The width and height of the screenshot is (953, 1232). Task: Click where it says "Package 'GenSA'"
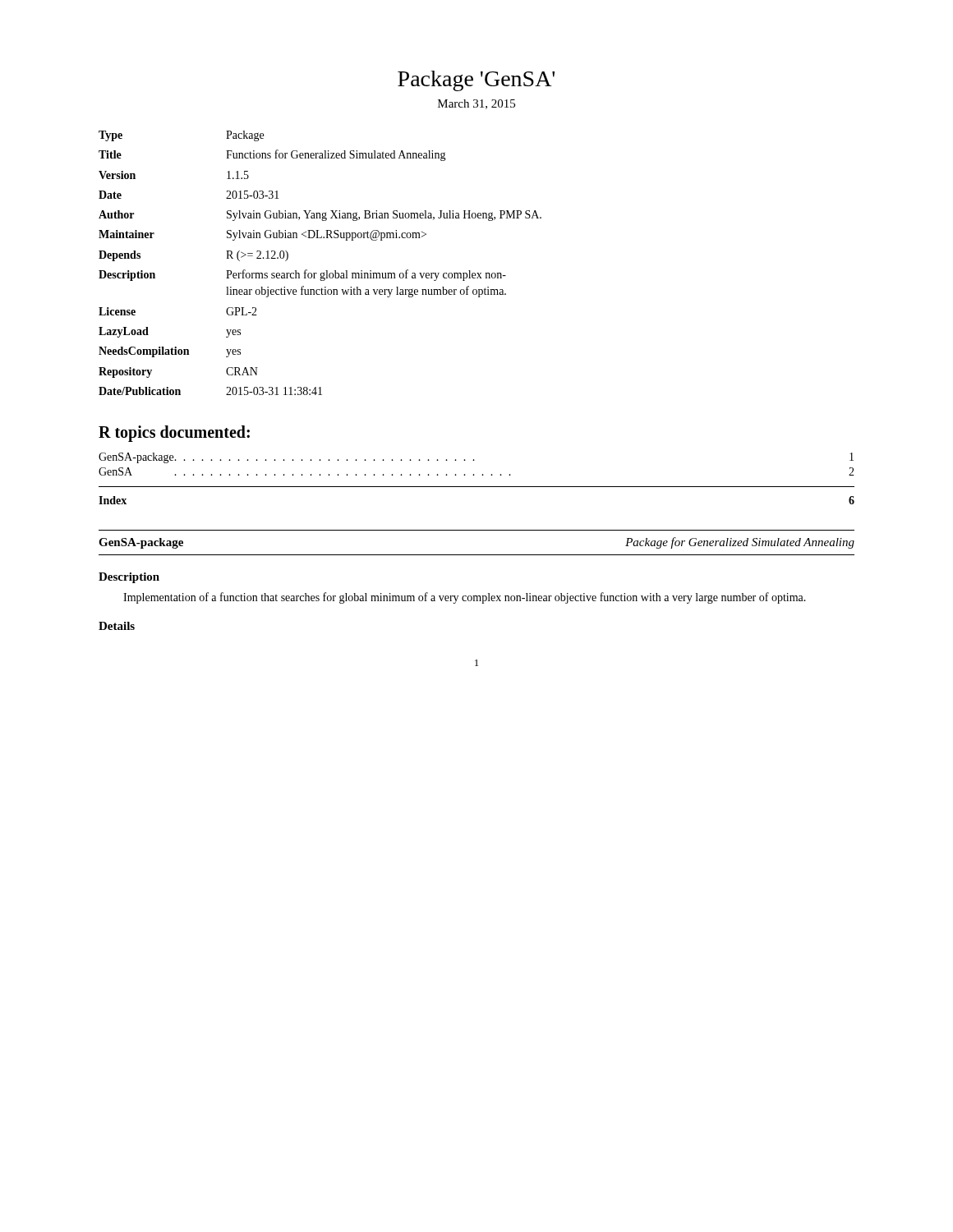click(476, 79)
